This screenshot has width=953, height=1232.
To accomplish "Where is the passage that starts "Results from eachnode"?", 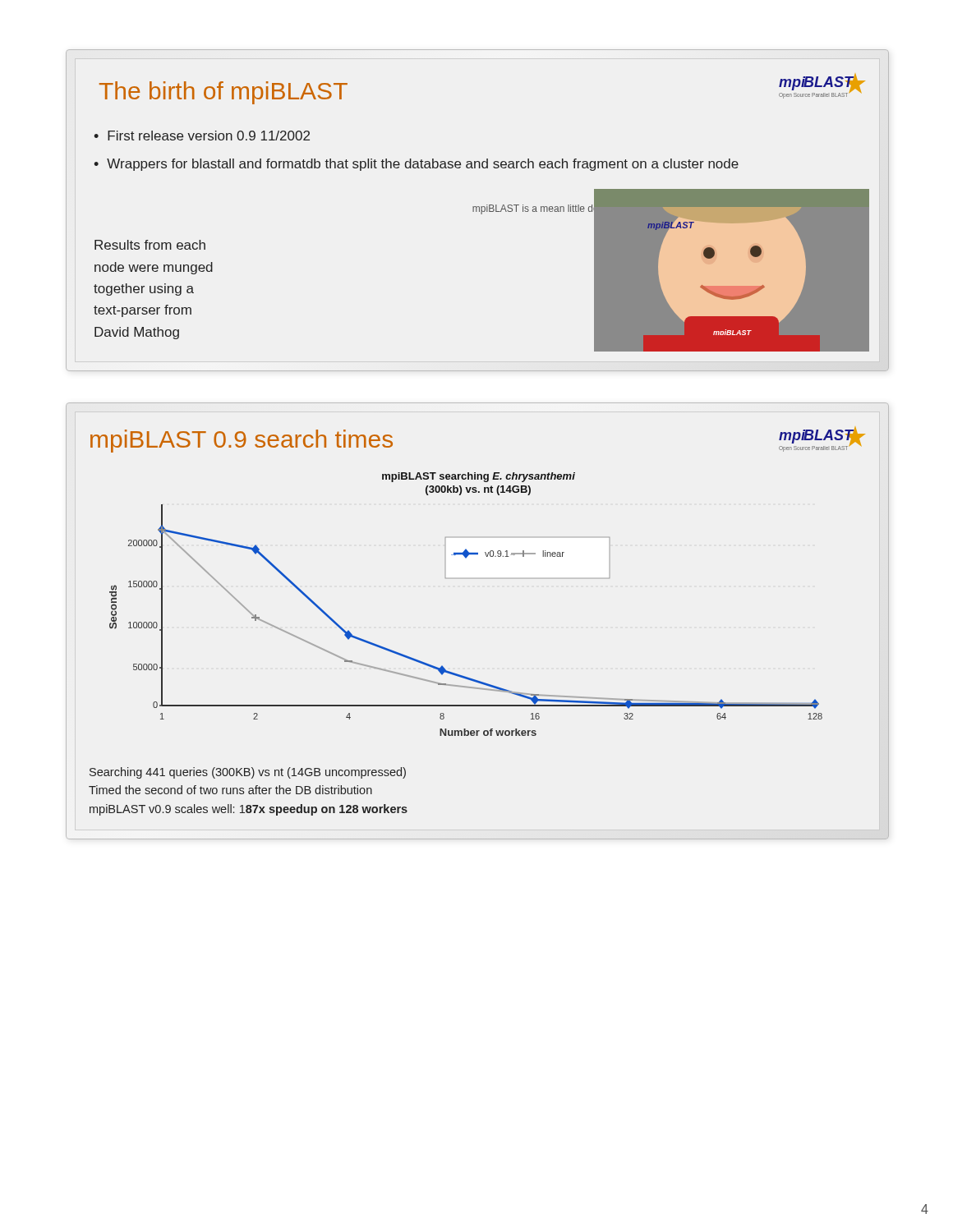I will point(153,289).
